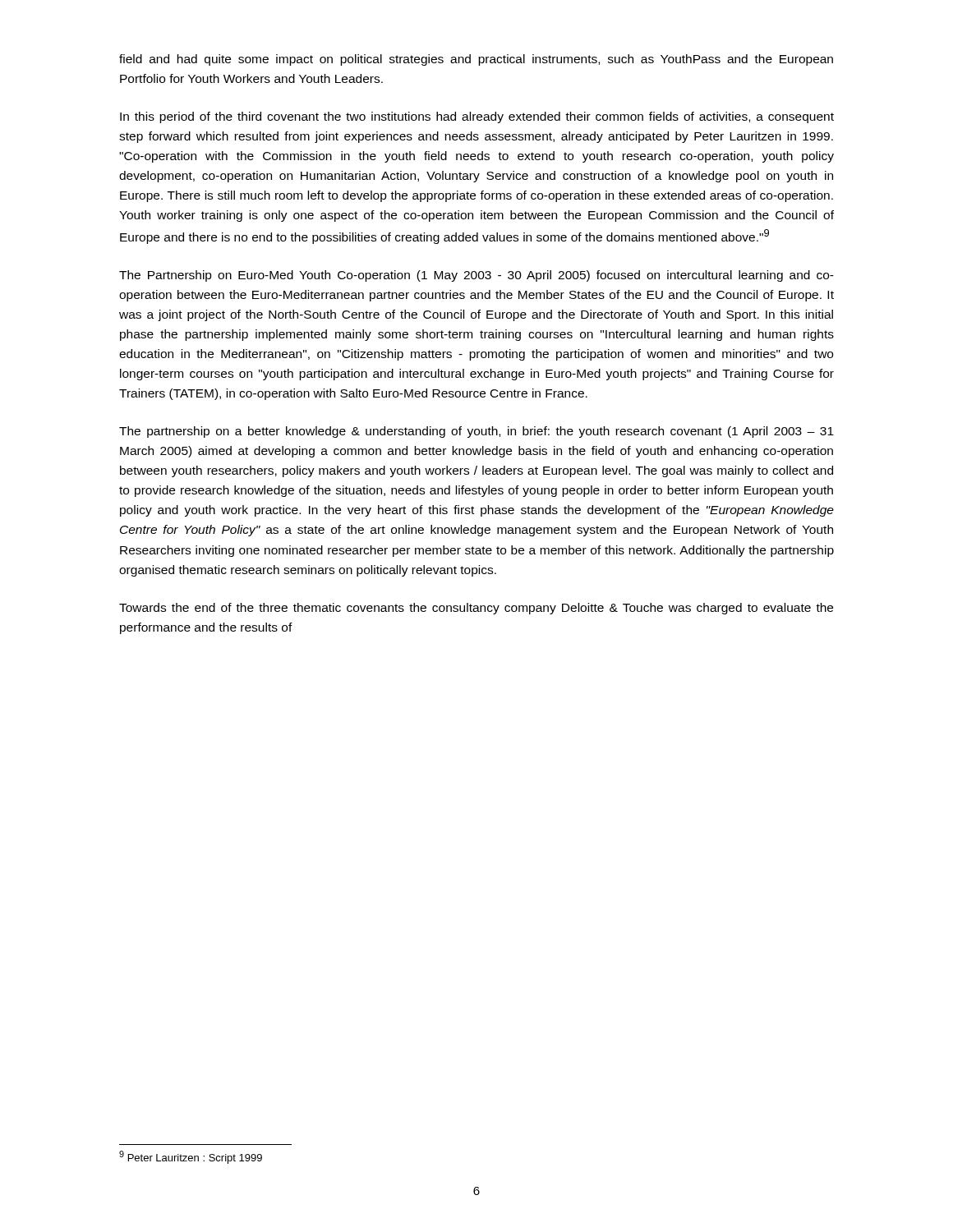The width and height of the screenshot is (953, 1232).
Task: Find the block starting "The partnership on"
Action: [x=476, y=500]
